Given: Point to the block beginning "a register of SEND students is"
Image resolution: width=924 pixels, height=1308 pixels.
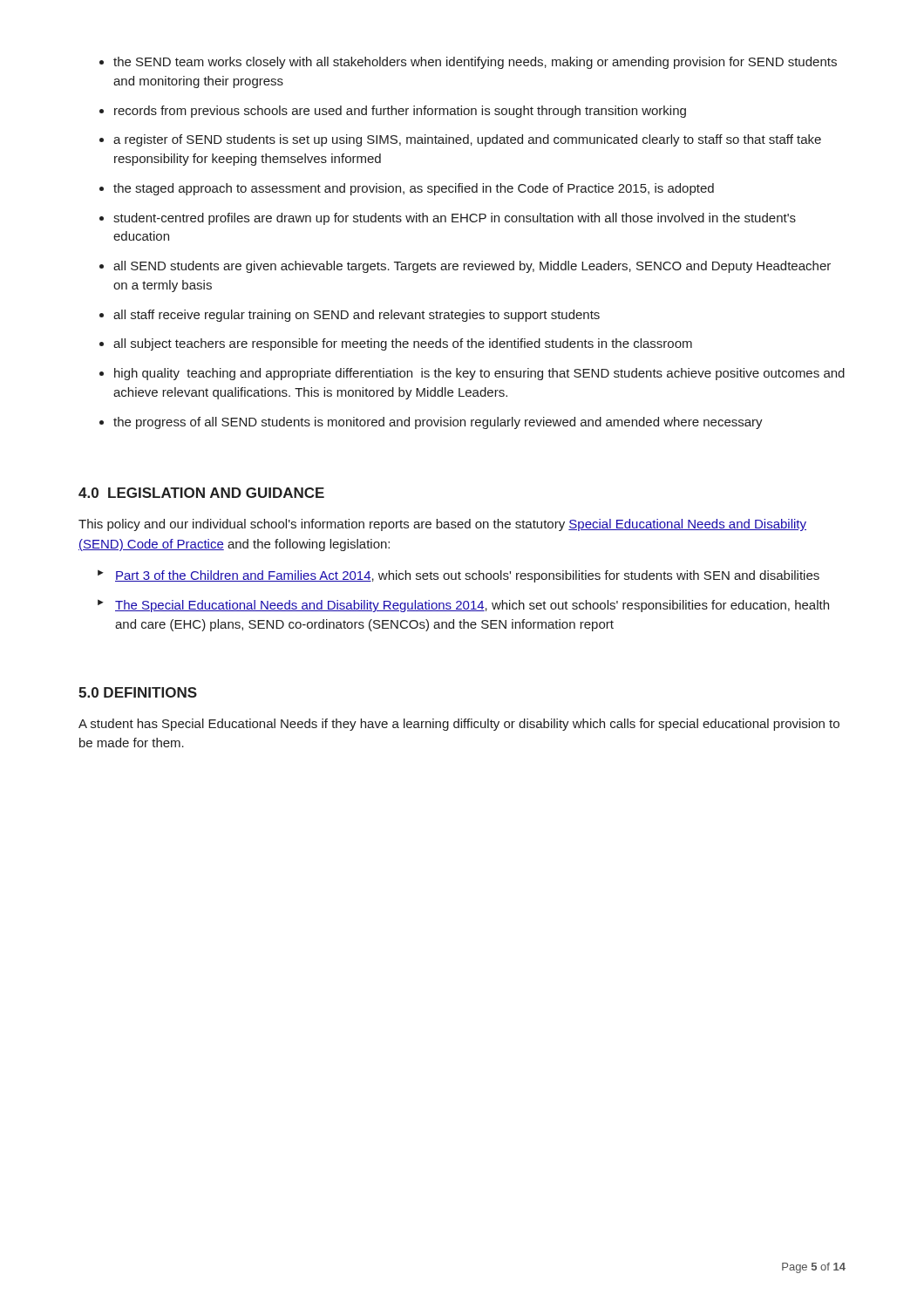Looking at the screenshot, I should pyautogui.click(x=471, y=149).
